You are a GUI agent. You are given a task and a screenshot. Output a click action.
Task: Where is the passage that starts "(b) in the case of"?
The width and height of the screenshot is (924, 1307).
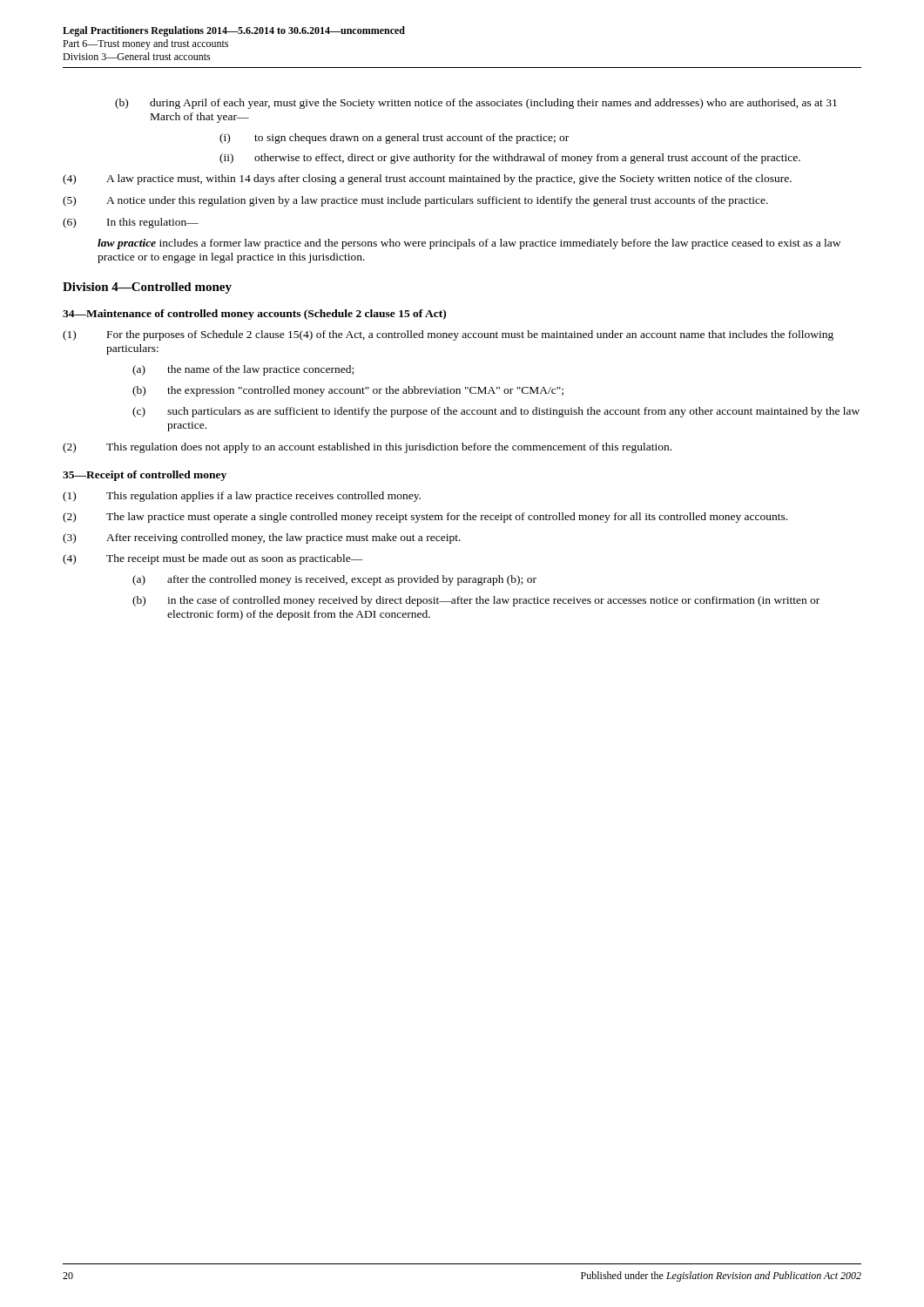click(x=497, y=607)
